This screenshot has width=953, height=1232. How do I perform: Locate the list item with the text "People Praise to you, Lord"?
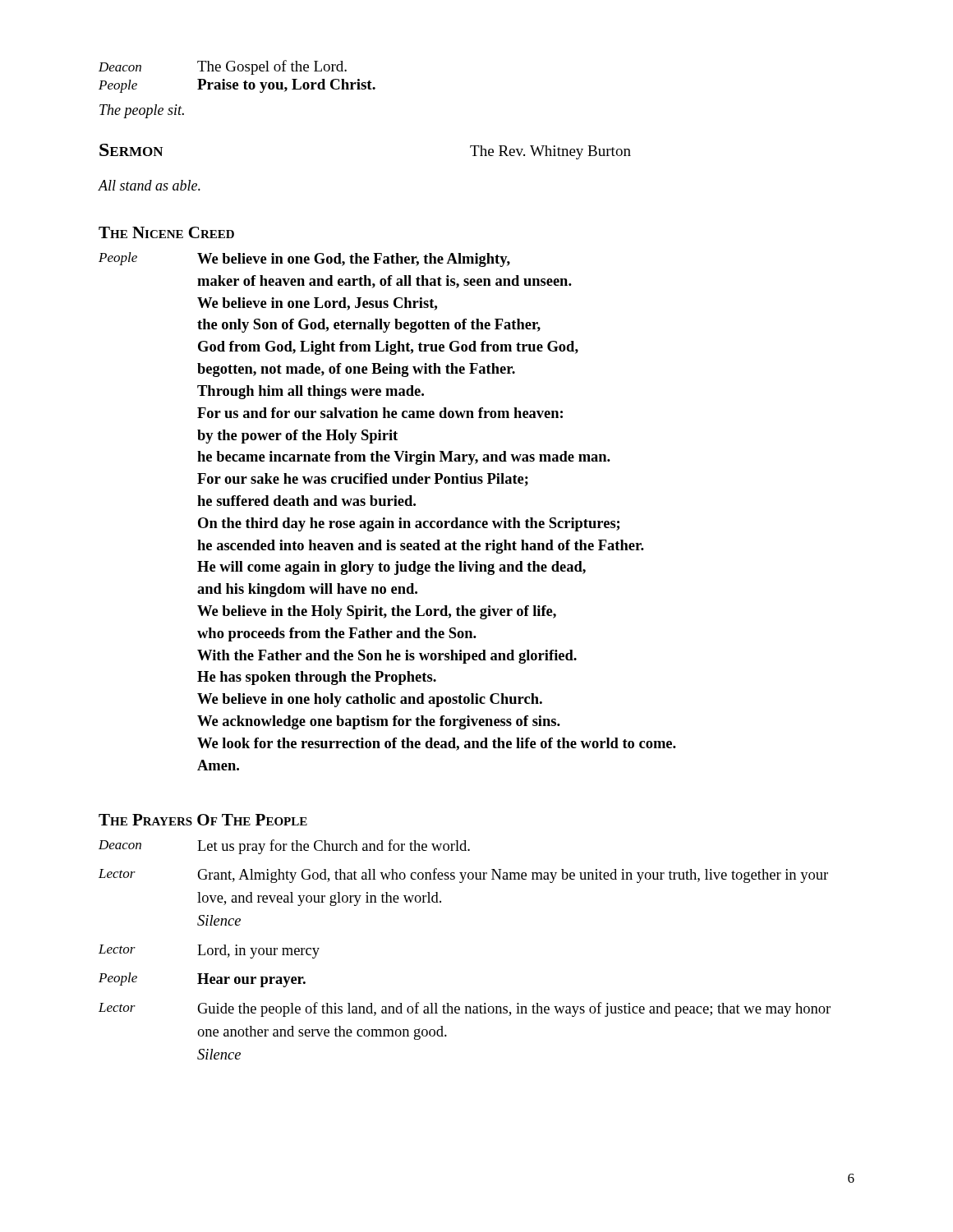(x=237, y=86)
